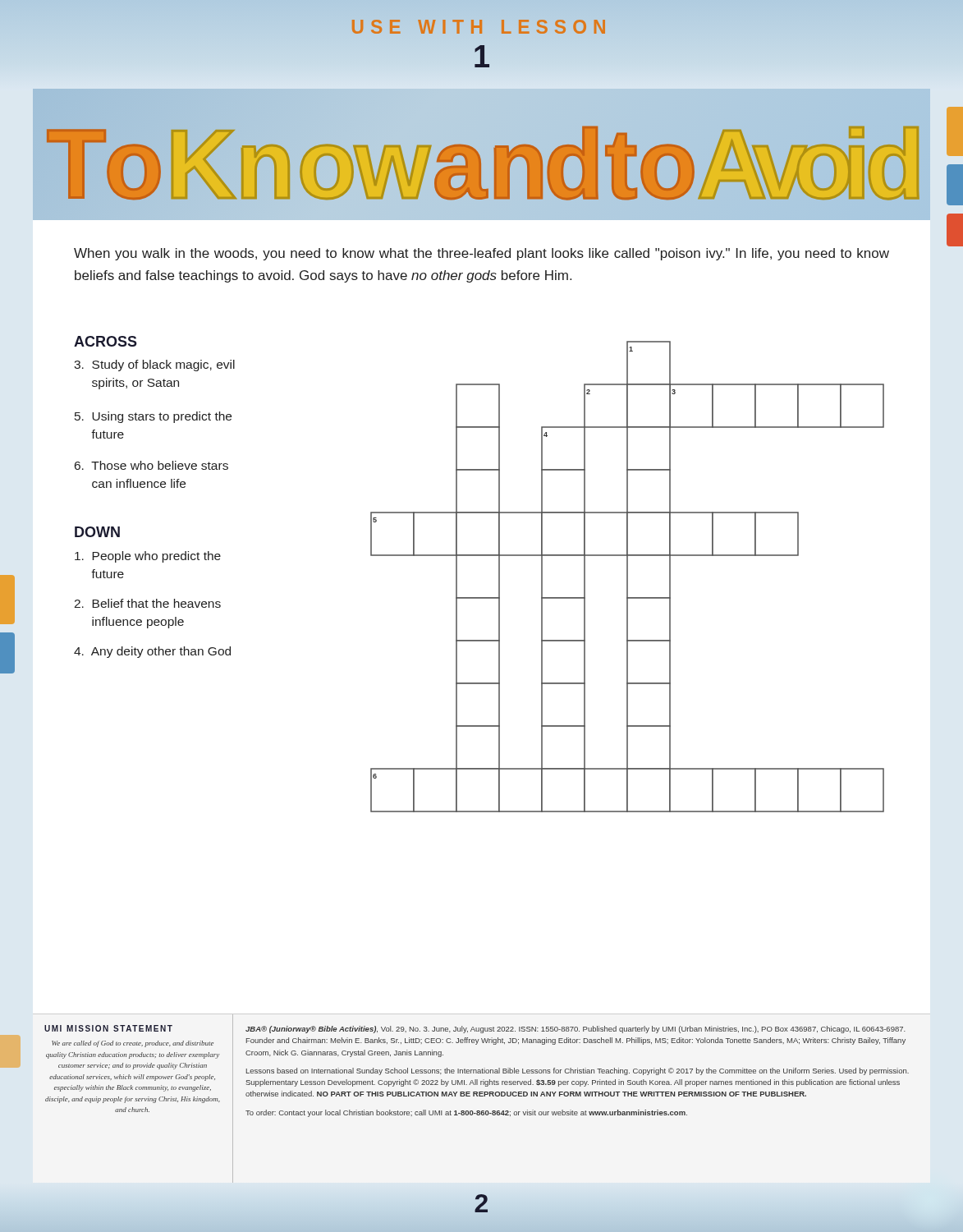Screen dimensions: 1232x963
Task: Click where it says "People who predict the future"
Action: click(x=147, y=565)
